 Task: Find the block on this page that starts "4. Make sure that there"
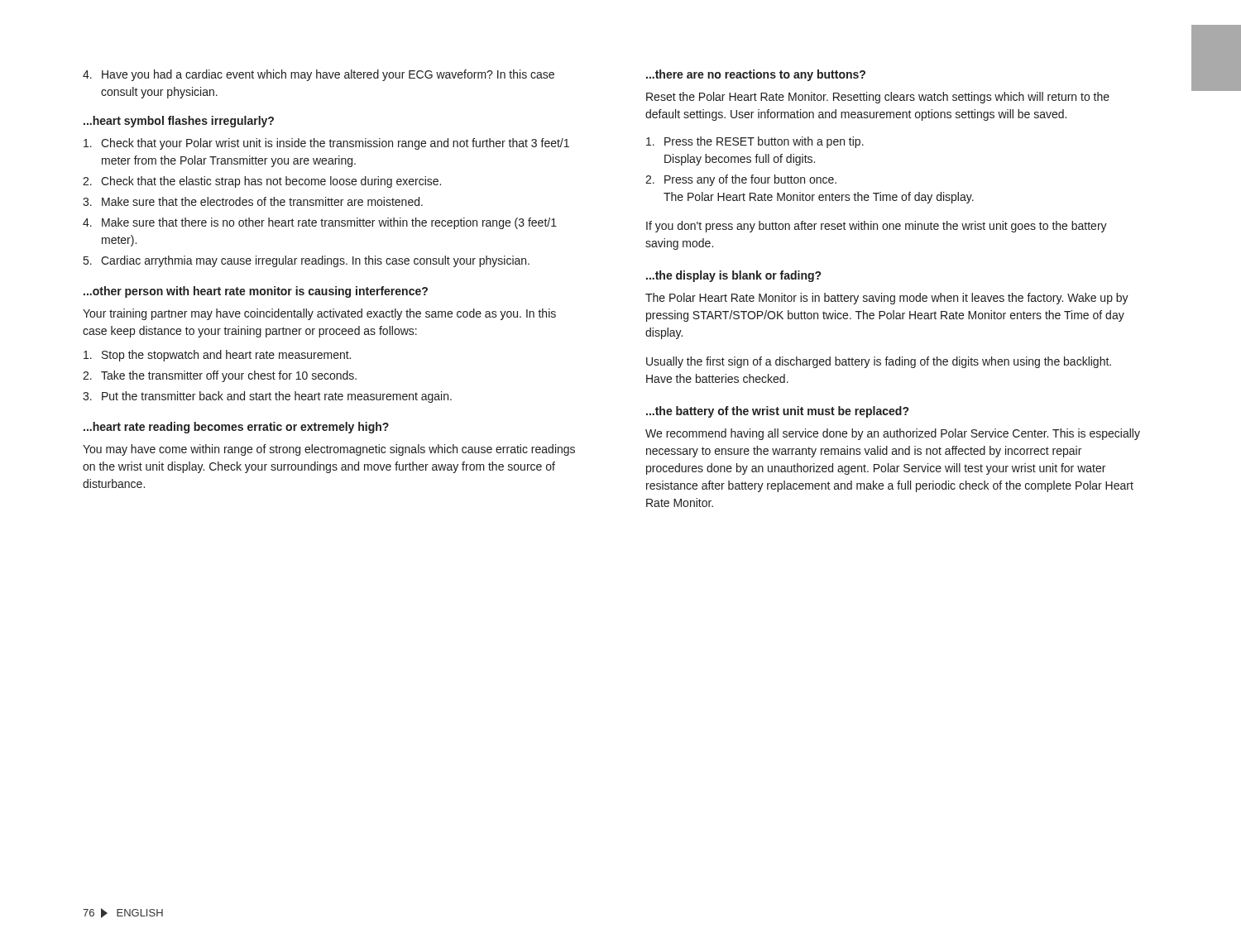pyautogui.click(x=331, y=232)
